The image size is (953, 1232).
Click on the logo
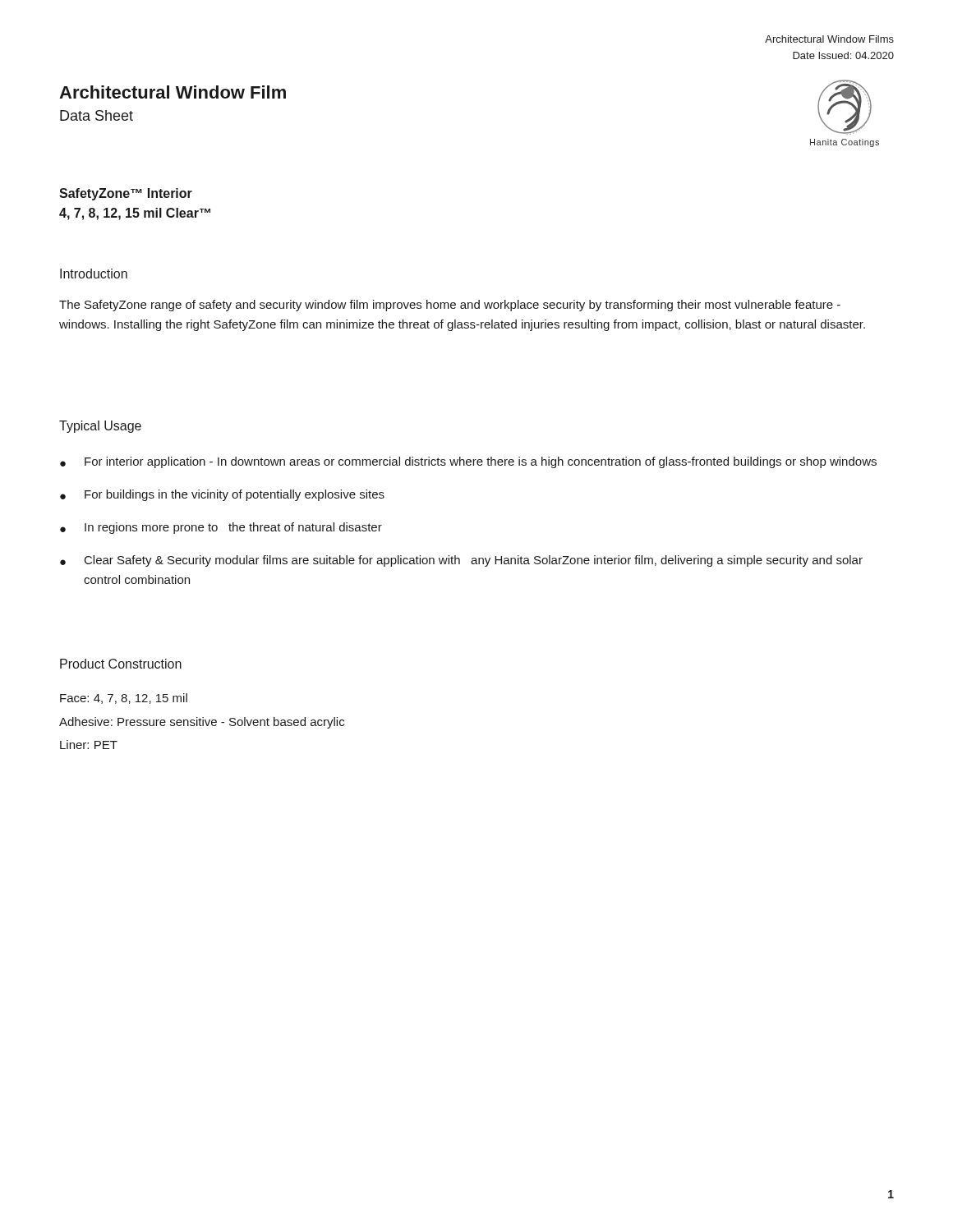[x=845, y=113]
